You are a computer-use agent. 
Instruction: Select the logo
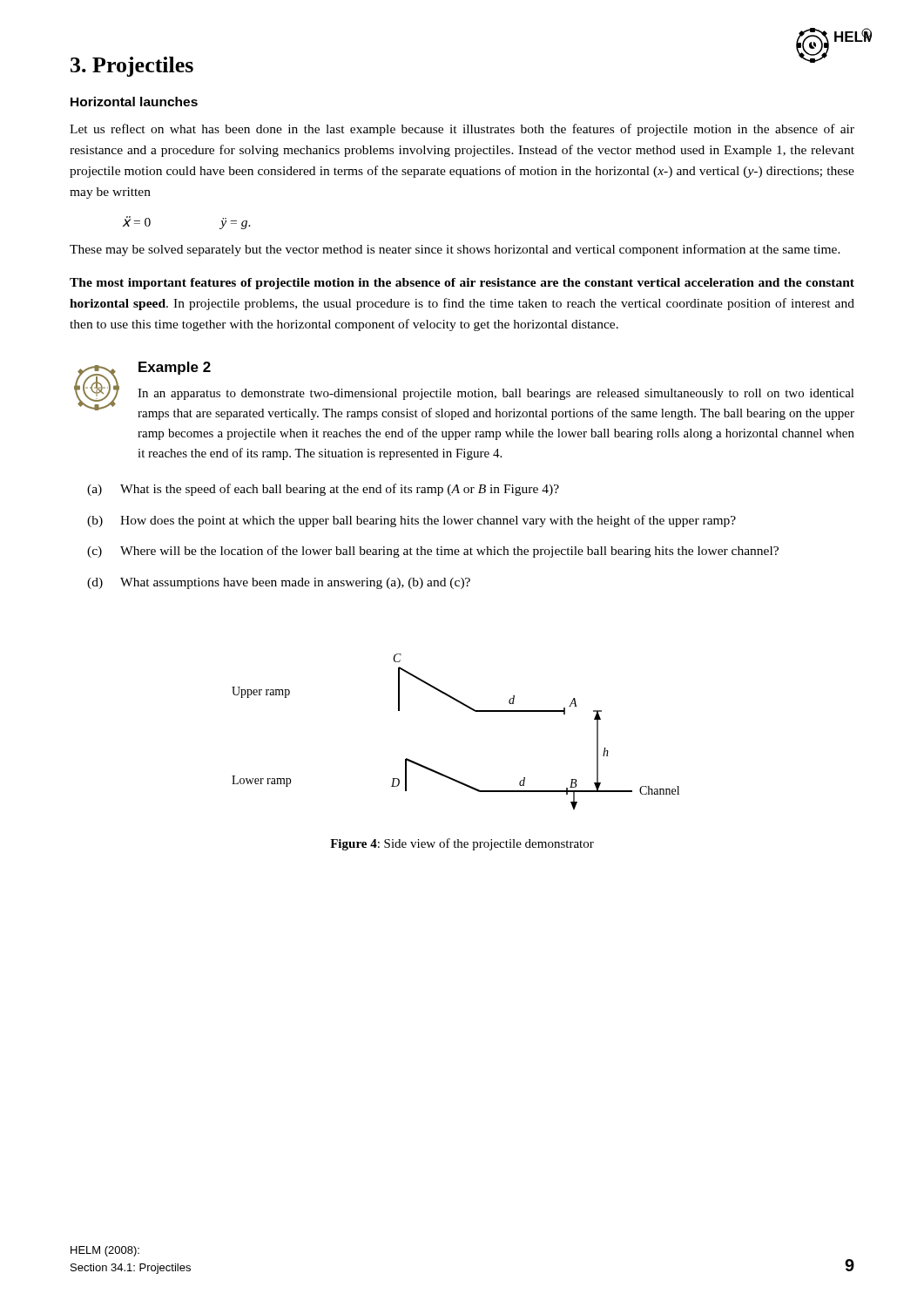pos(833,47)
